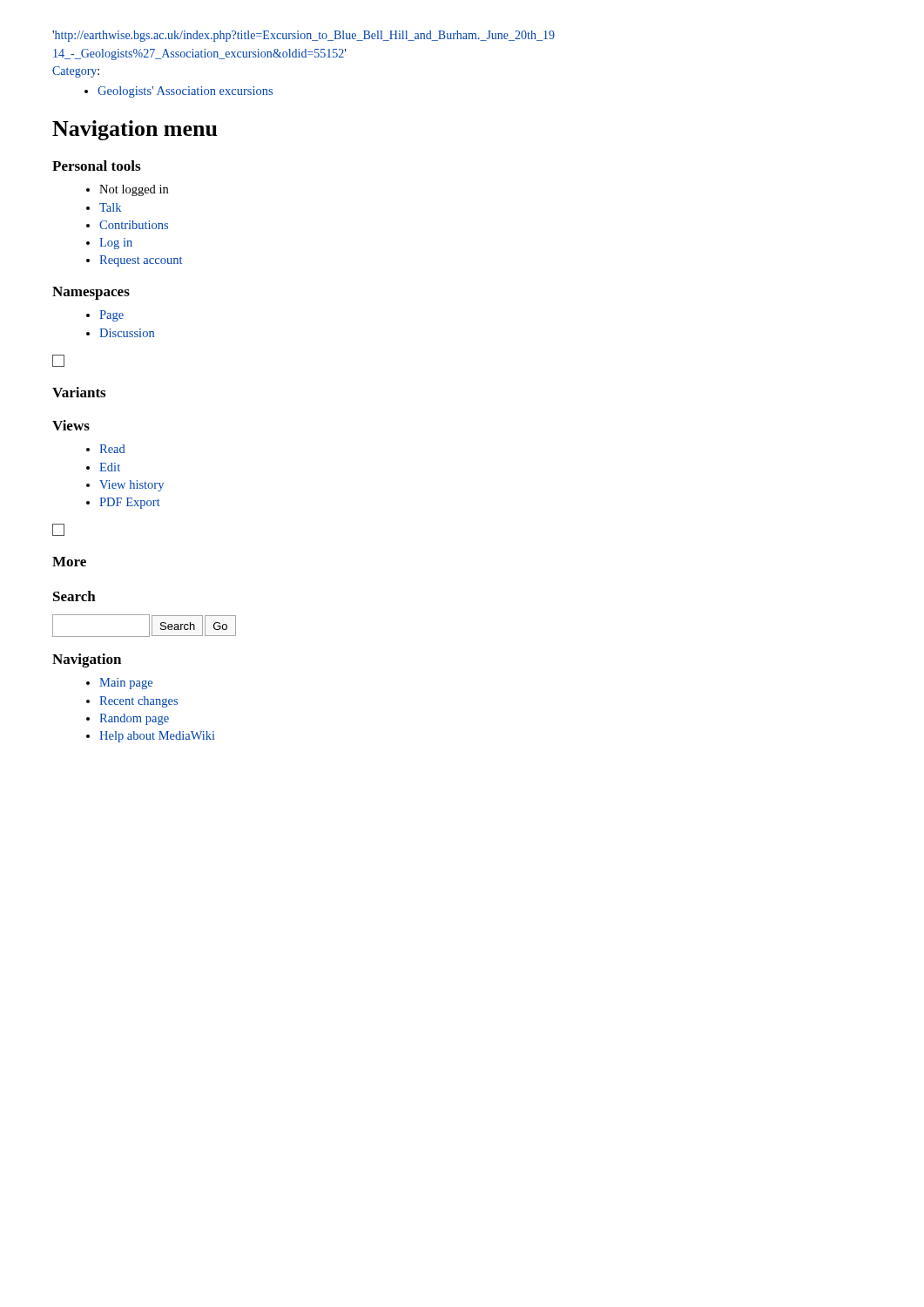Find the list item with the text "Not logged in"
Viewport: 924px width, 1307px height.
click(127, 190)
